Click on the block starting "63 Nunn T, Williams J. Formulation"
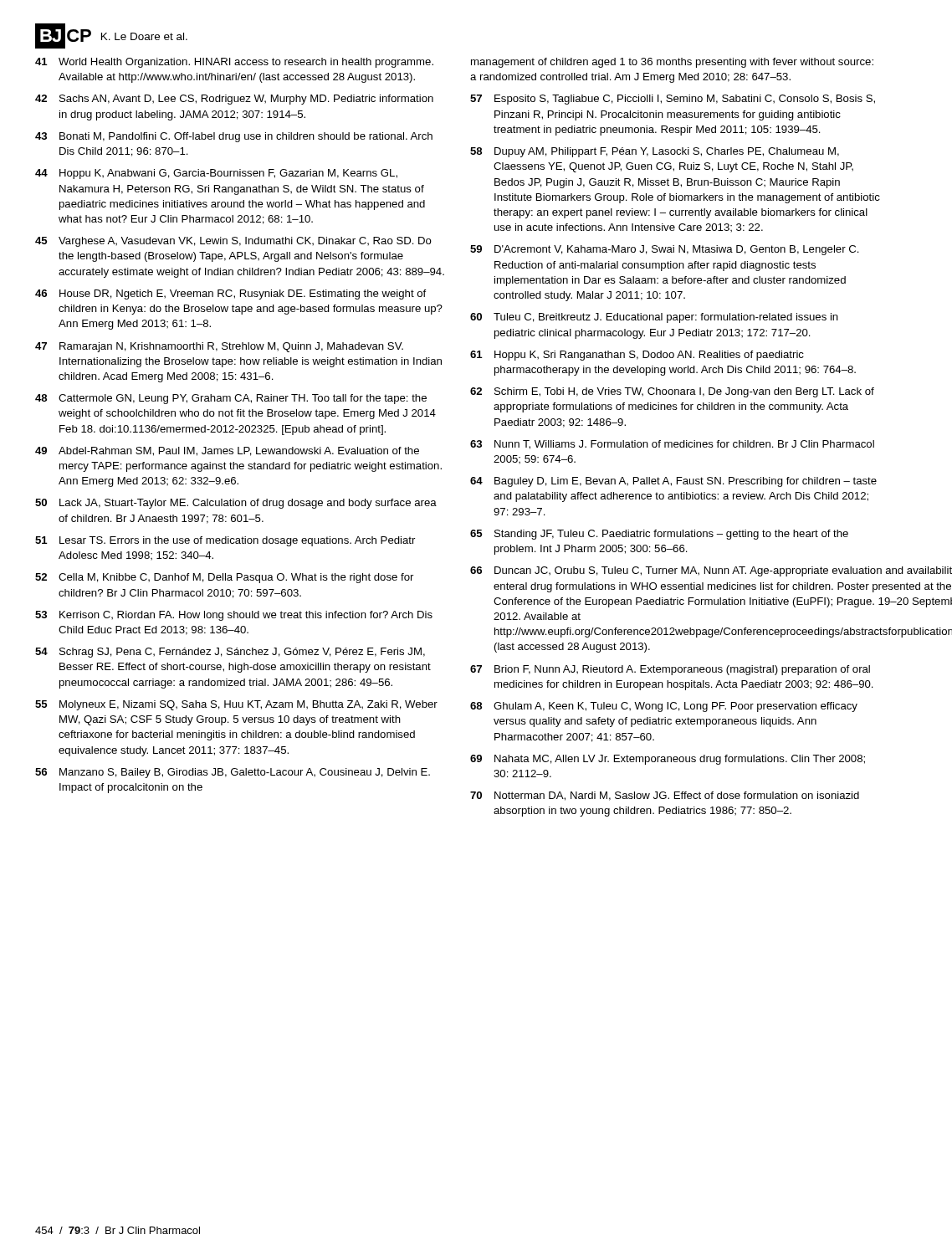 pos(675,452)
